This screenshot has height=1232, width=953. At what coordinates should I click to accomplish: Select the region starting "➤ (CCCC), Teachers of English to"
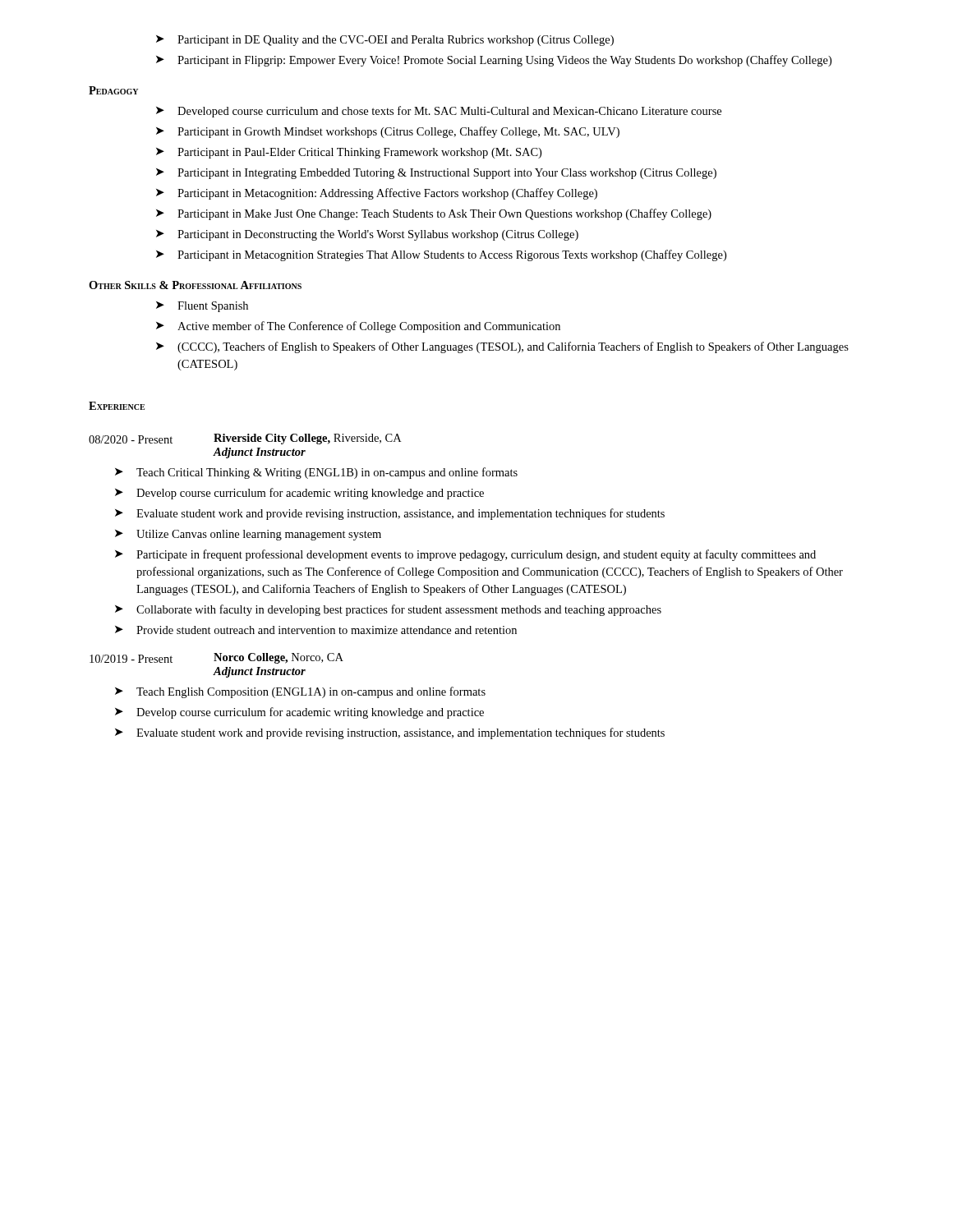coord(509,356)
